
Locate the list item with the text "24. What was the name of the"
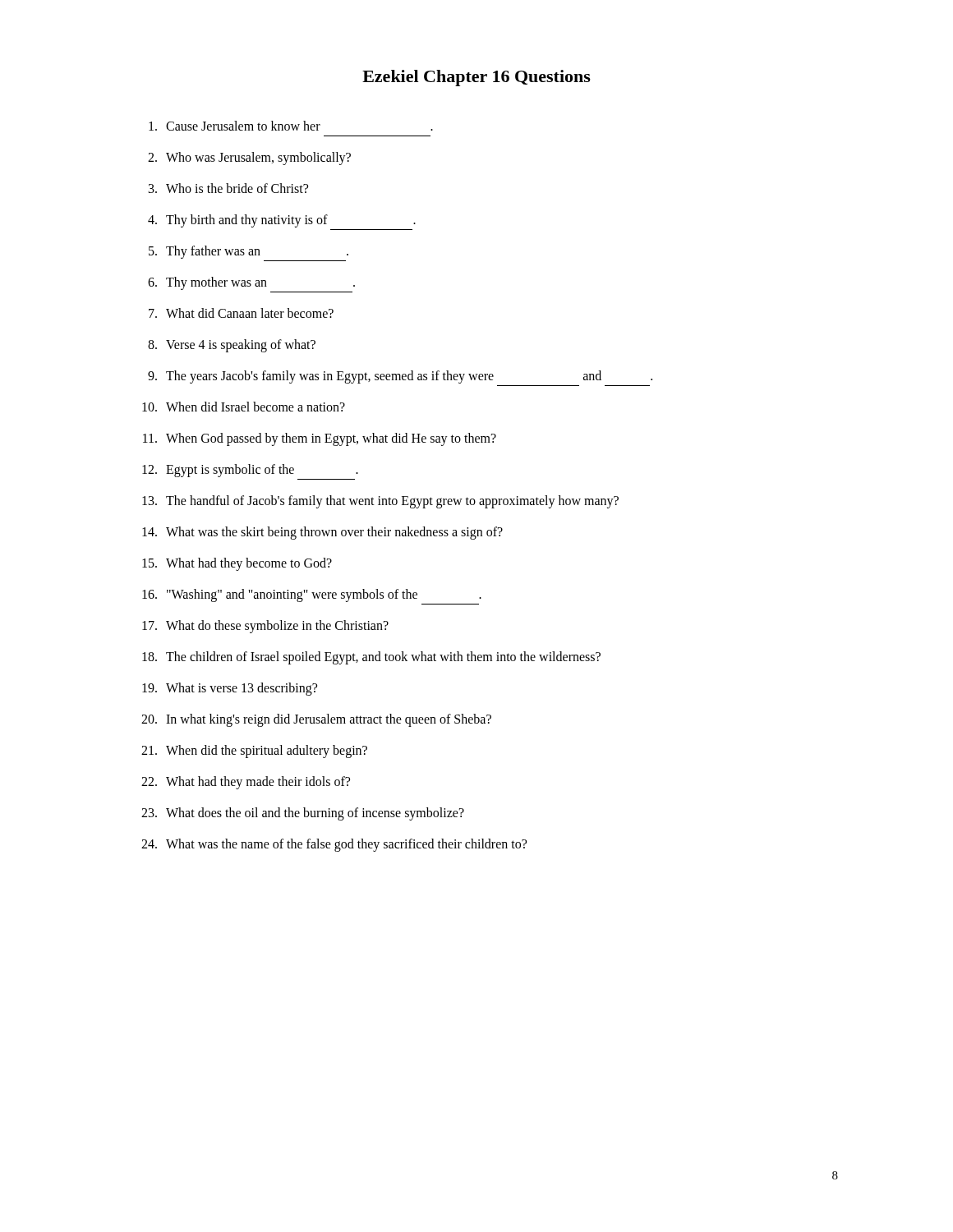point(476,844)
